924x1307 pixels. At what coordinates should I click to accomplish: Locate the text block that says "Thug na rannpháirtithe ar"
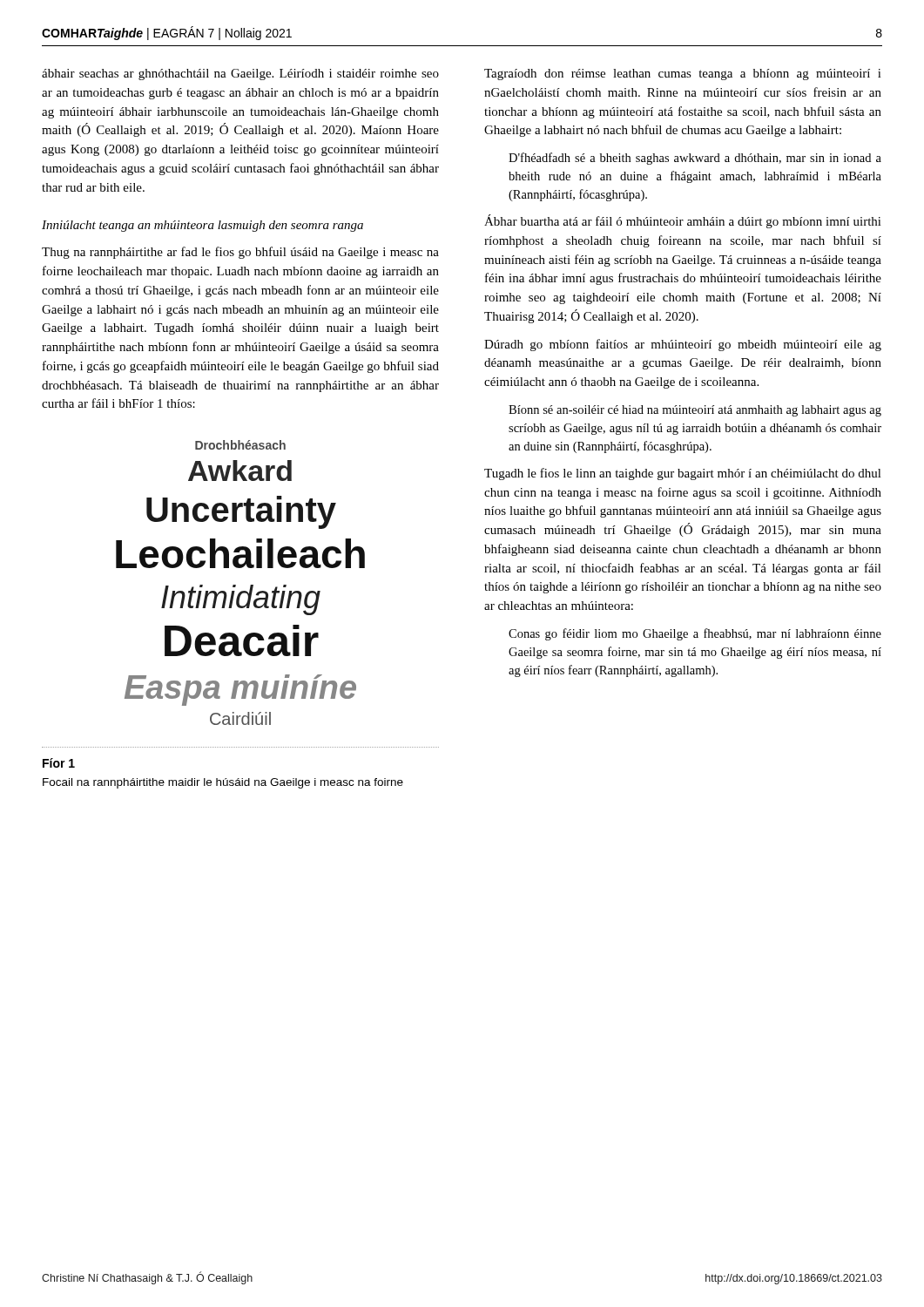coord(240,329)
